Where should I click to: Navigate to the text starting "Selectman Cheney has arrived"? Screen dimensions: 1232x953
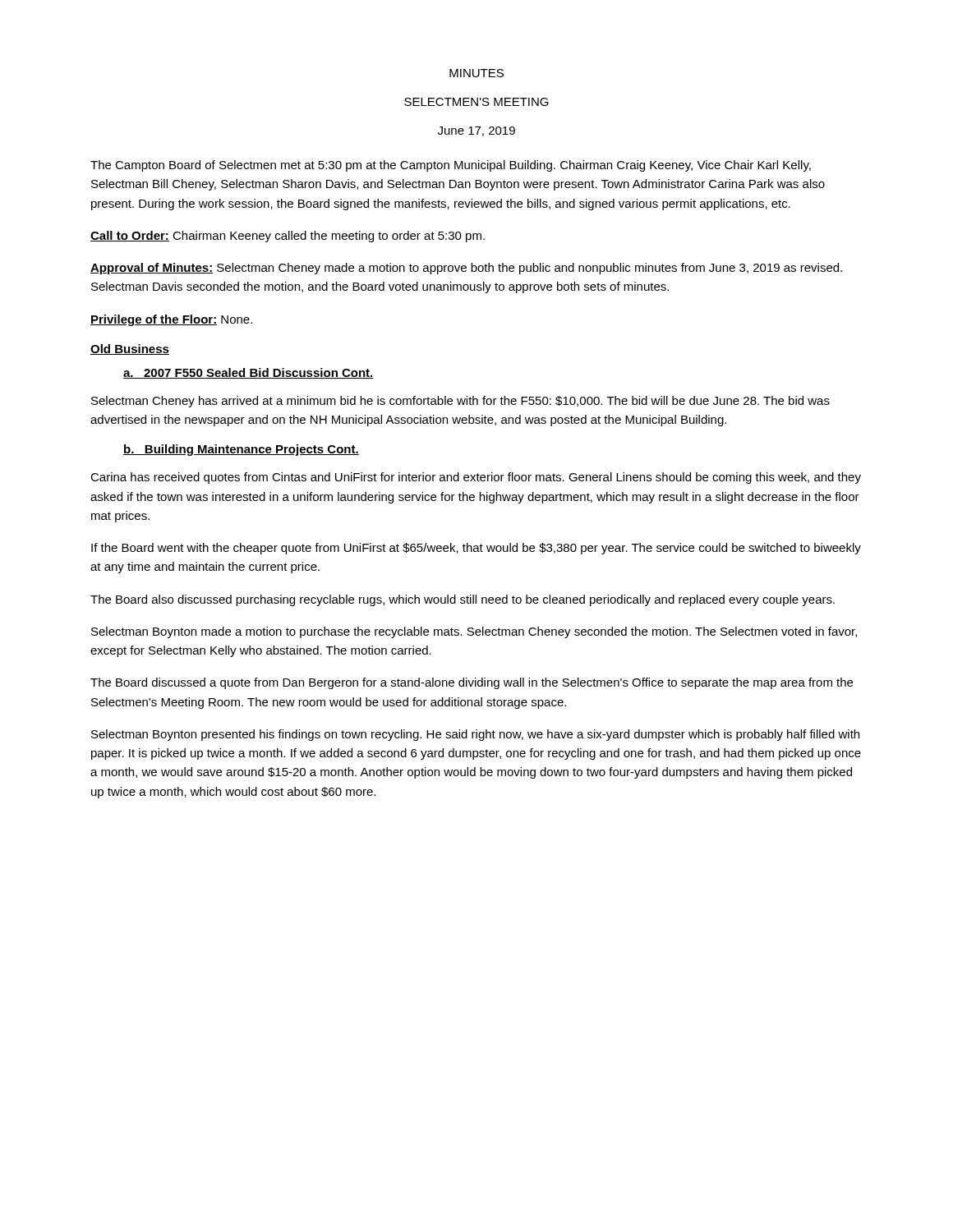[x=460, y=410]
